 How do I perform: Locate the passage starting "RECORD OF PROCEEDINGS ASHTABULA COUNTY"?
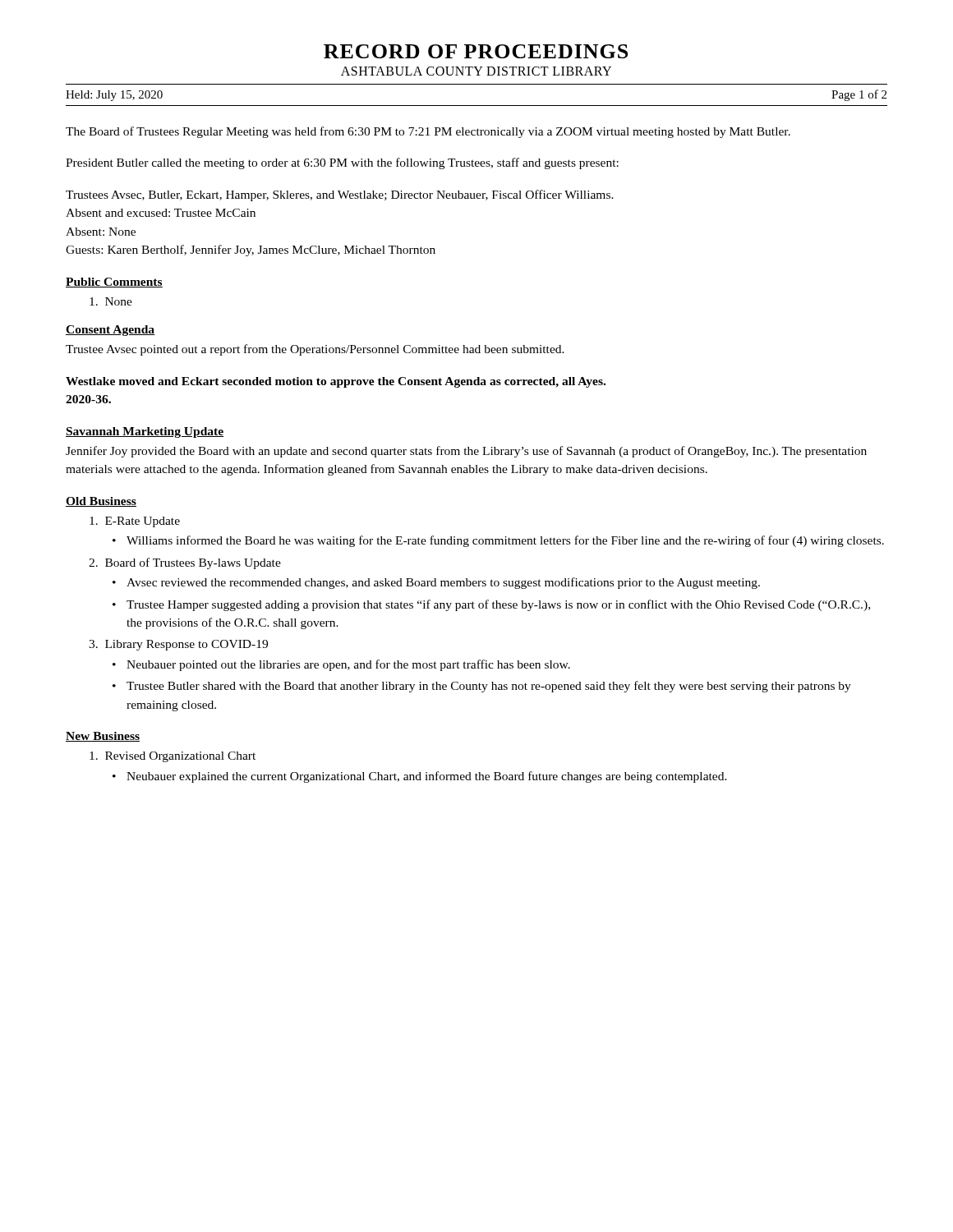coord(476,59)
